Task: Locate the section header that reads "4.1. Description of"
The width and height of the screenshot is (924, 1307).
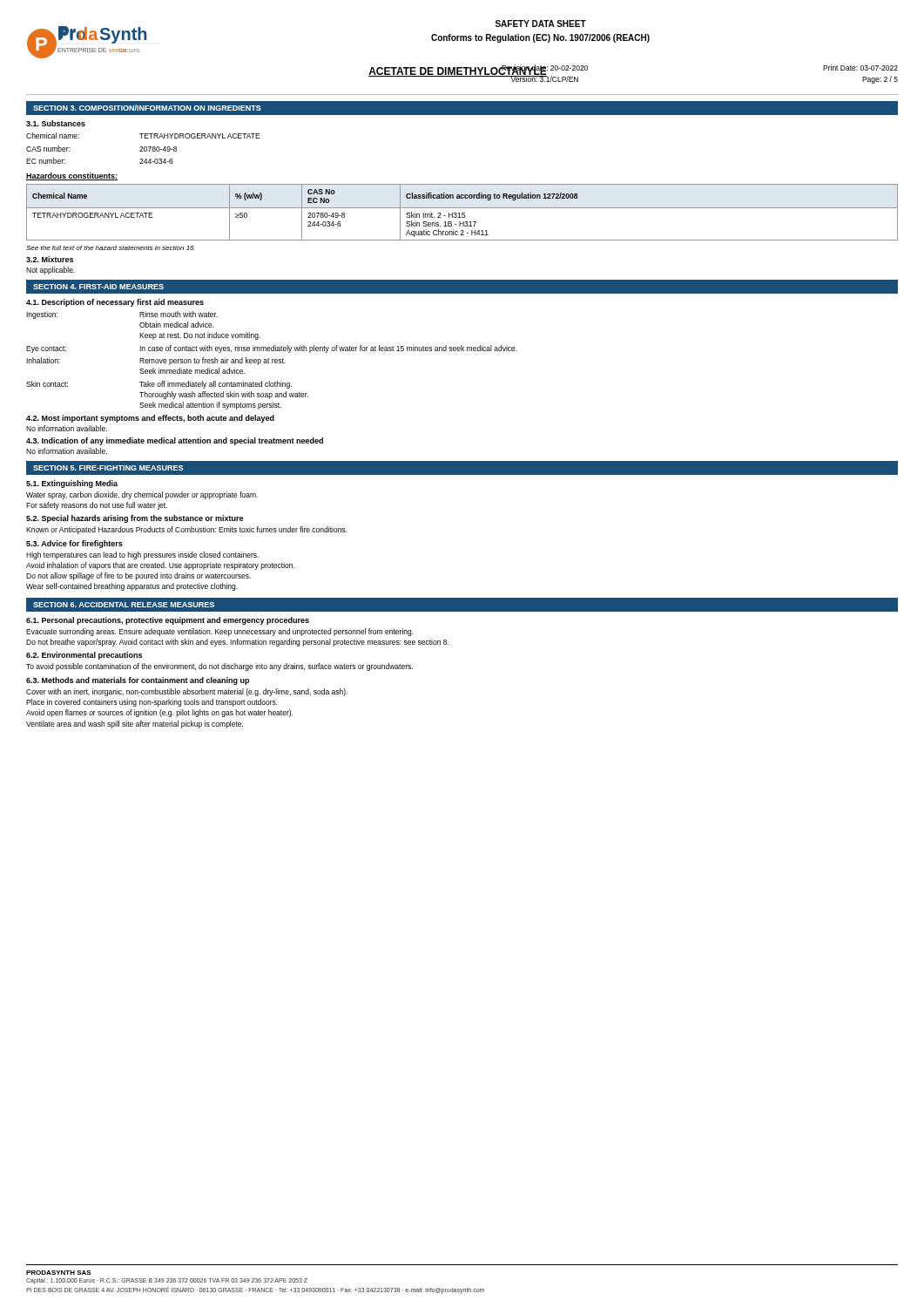Action: 115,302
